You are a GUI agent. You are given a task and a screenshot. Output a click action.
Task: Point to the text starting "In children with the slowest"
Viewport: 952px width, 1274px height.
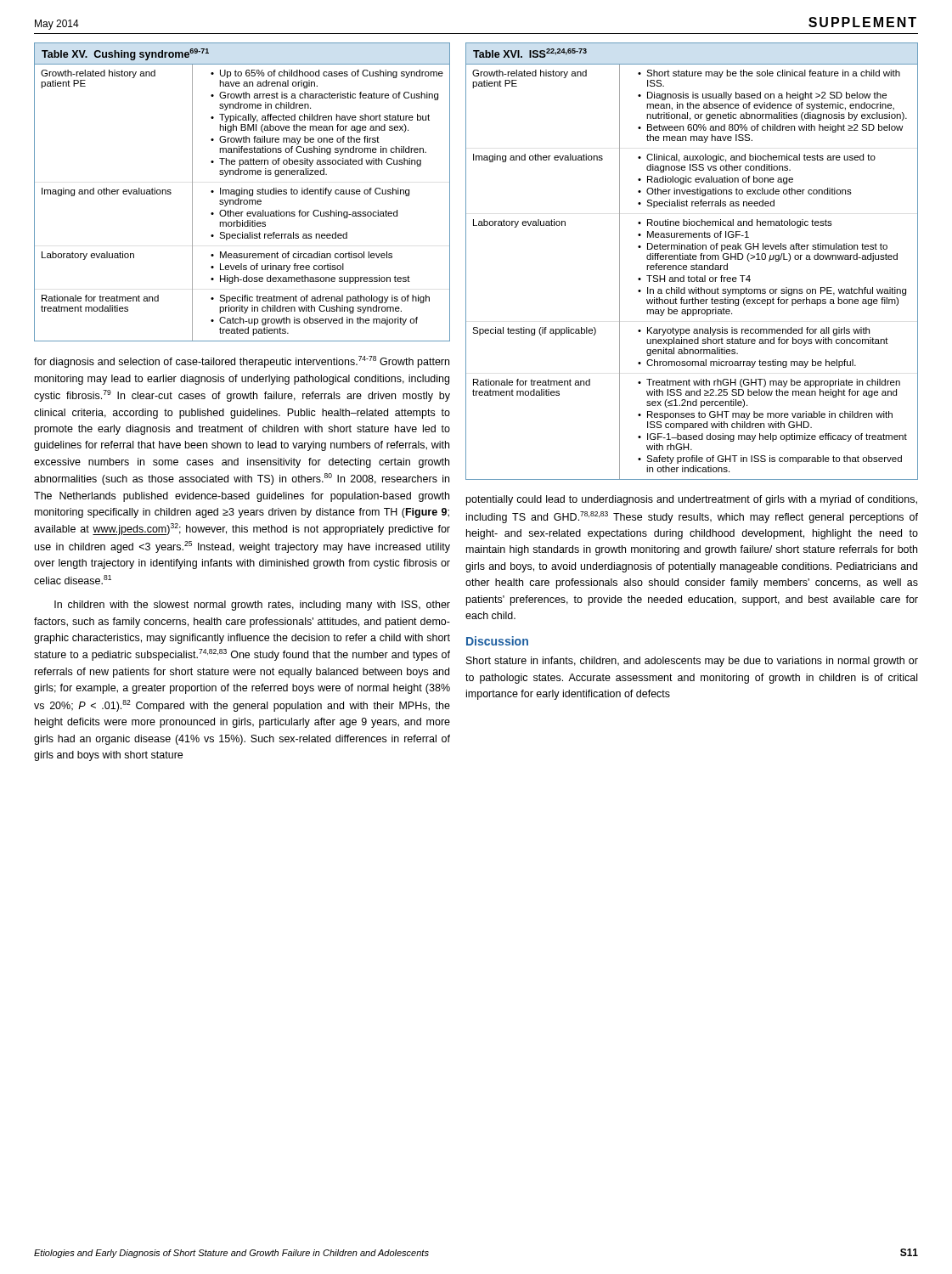pos(242,680)
